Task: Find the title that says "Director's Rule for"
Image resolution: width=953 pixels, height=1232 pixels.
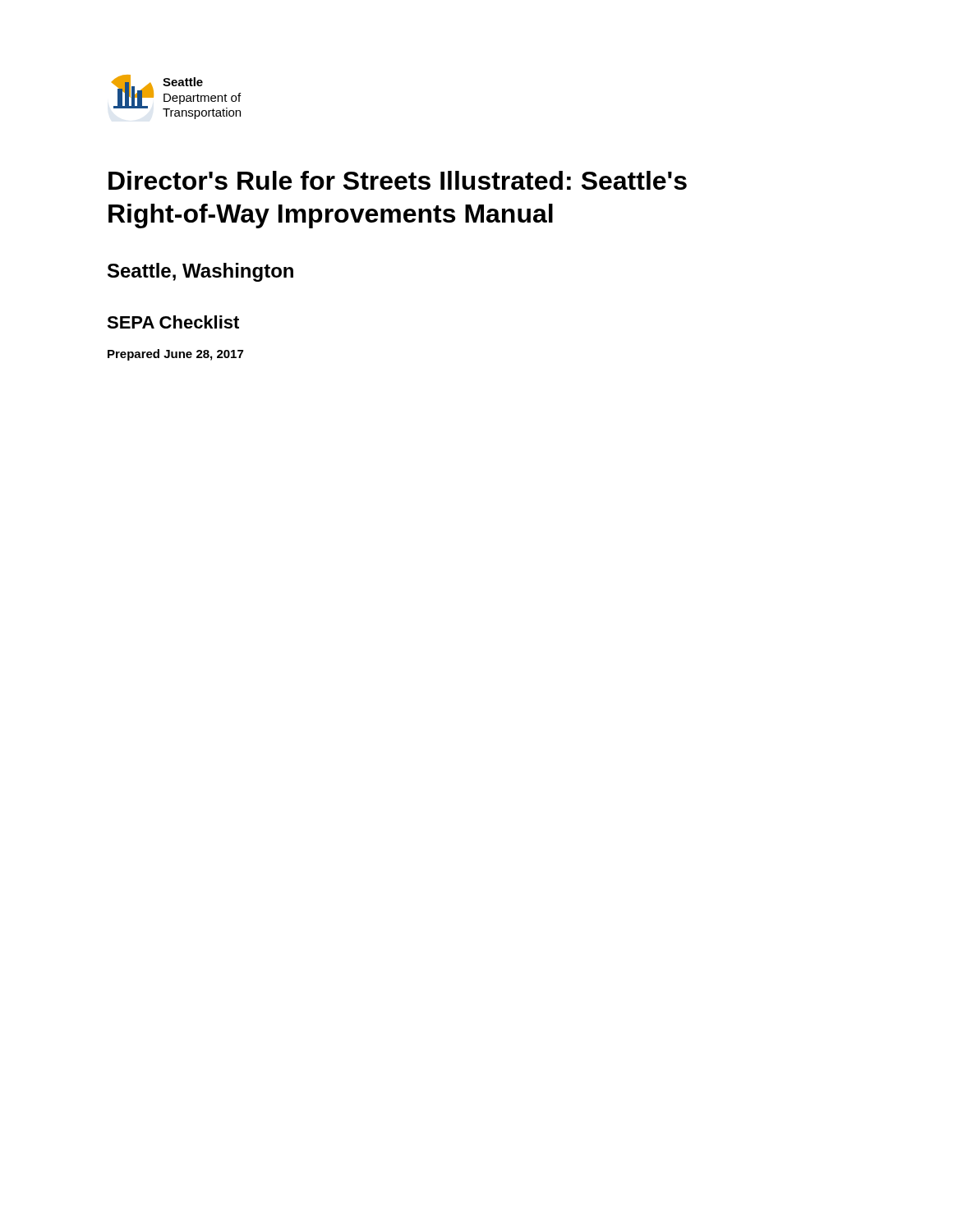Action: click(x=397, y=197)
